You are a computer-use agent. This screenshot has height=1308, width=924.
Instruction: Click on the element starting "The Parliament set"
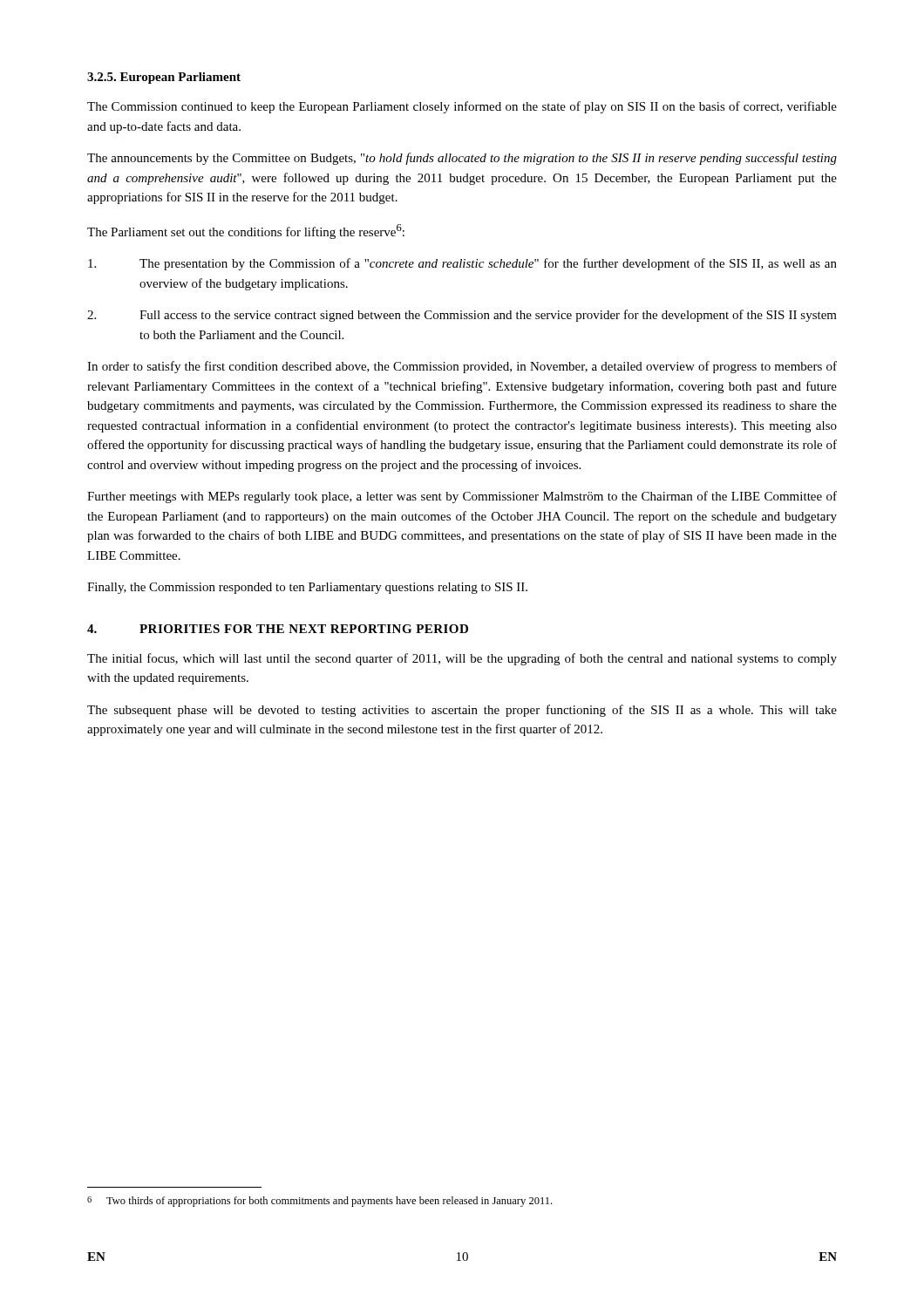coord(246,230)
